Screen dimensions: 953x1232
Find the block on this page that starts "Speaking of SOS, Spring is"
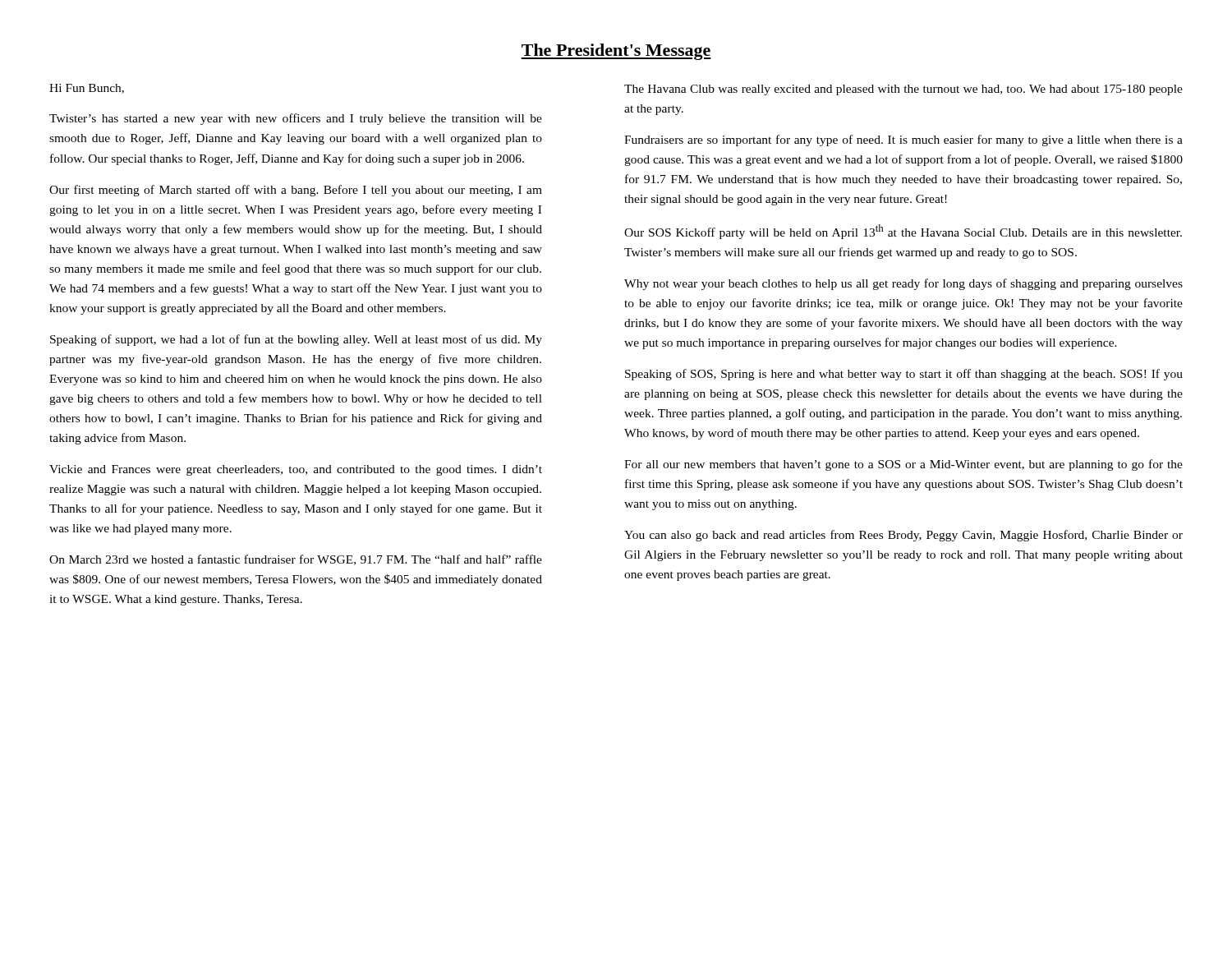(x=903, y=403)
